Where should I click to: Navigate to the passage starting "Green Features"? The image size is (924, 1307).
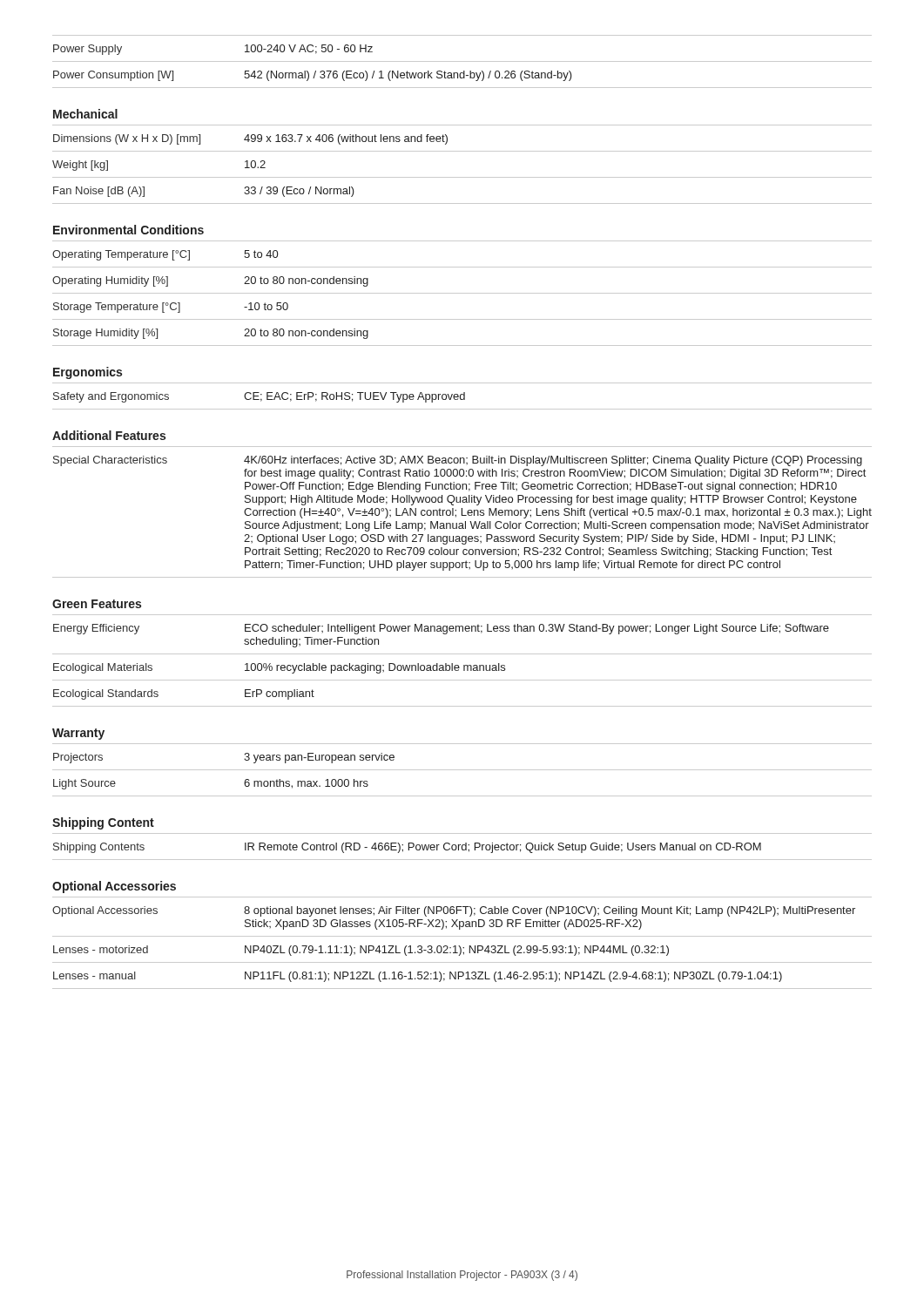click(462, 604)
